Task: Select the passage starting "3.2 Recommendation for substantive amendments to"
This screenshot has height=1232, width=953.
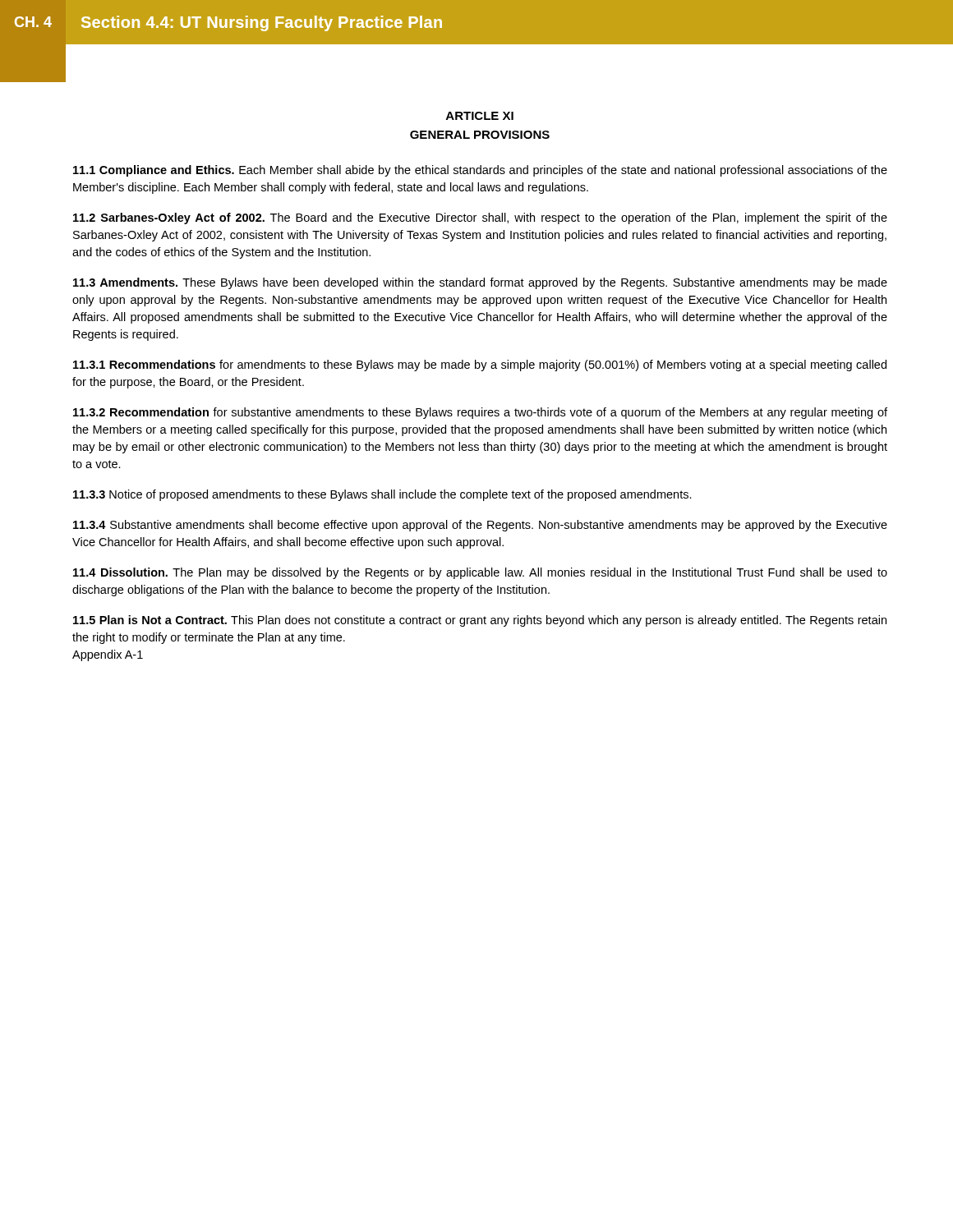Action: [480, 438]
